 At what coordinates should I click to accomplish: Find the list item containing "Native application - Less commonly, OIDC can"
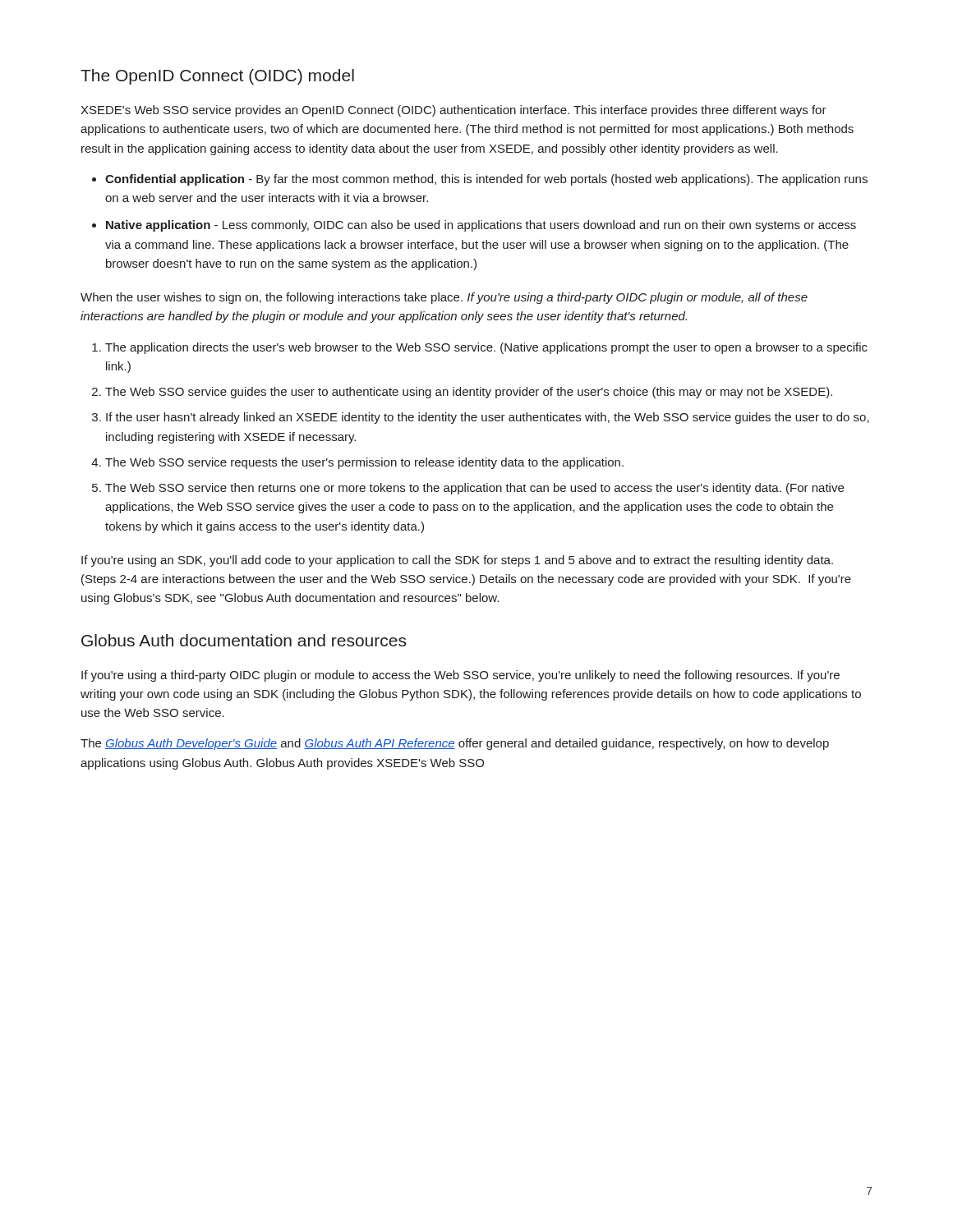(481, 244)
